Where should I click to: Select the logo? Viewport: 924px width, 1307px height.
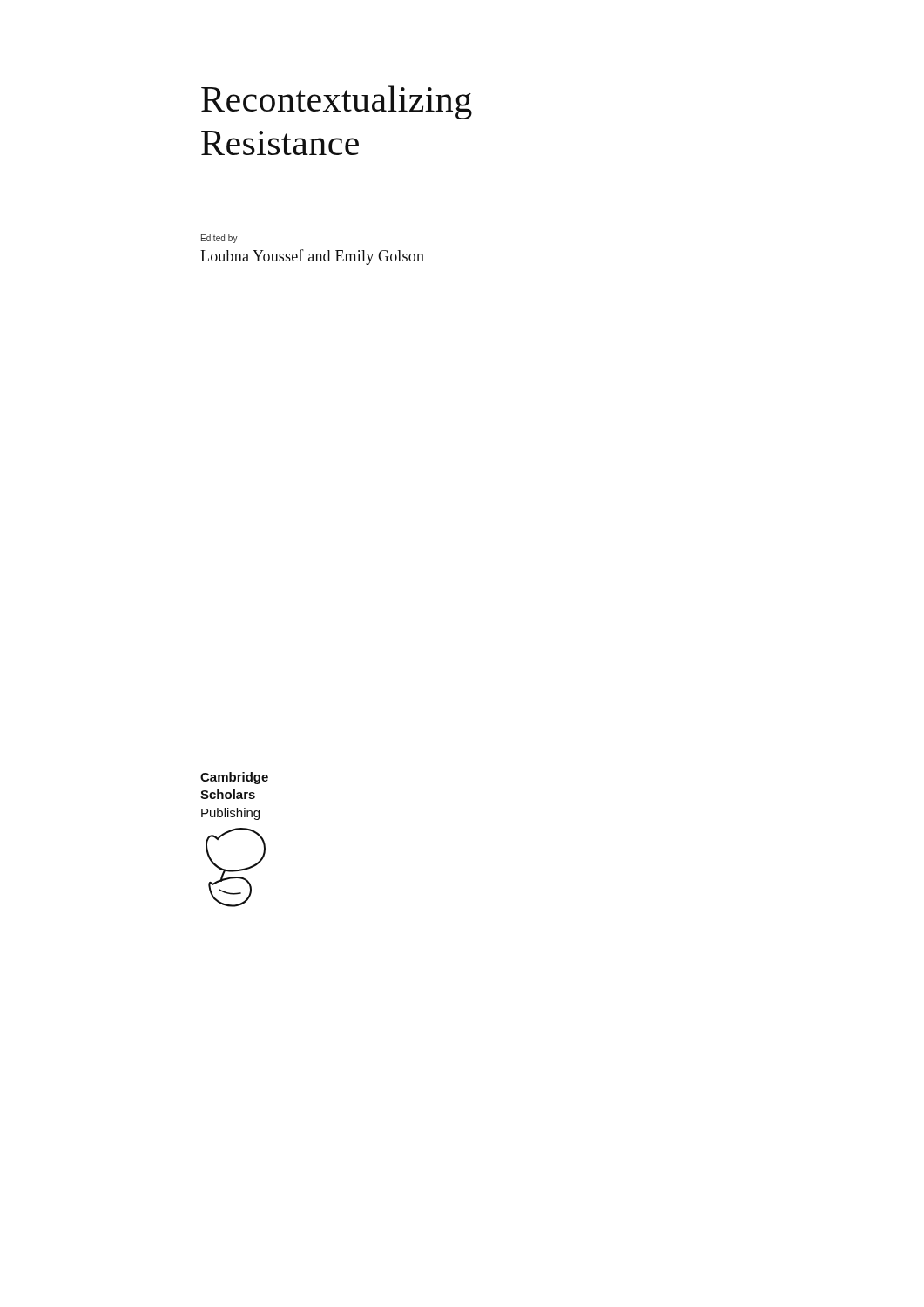240,869
